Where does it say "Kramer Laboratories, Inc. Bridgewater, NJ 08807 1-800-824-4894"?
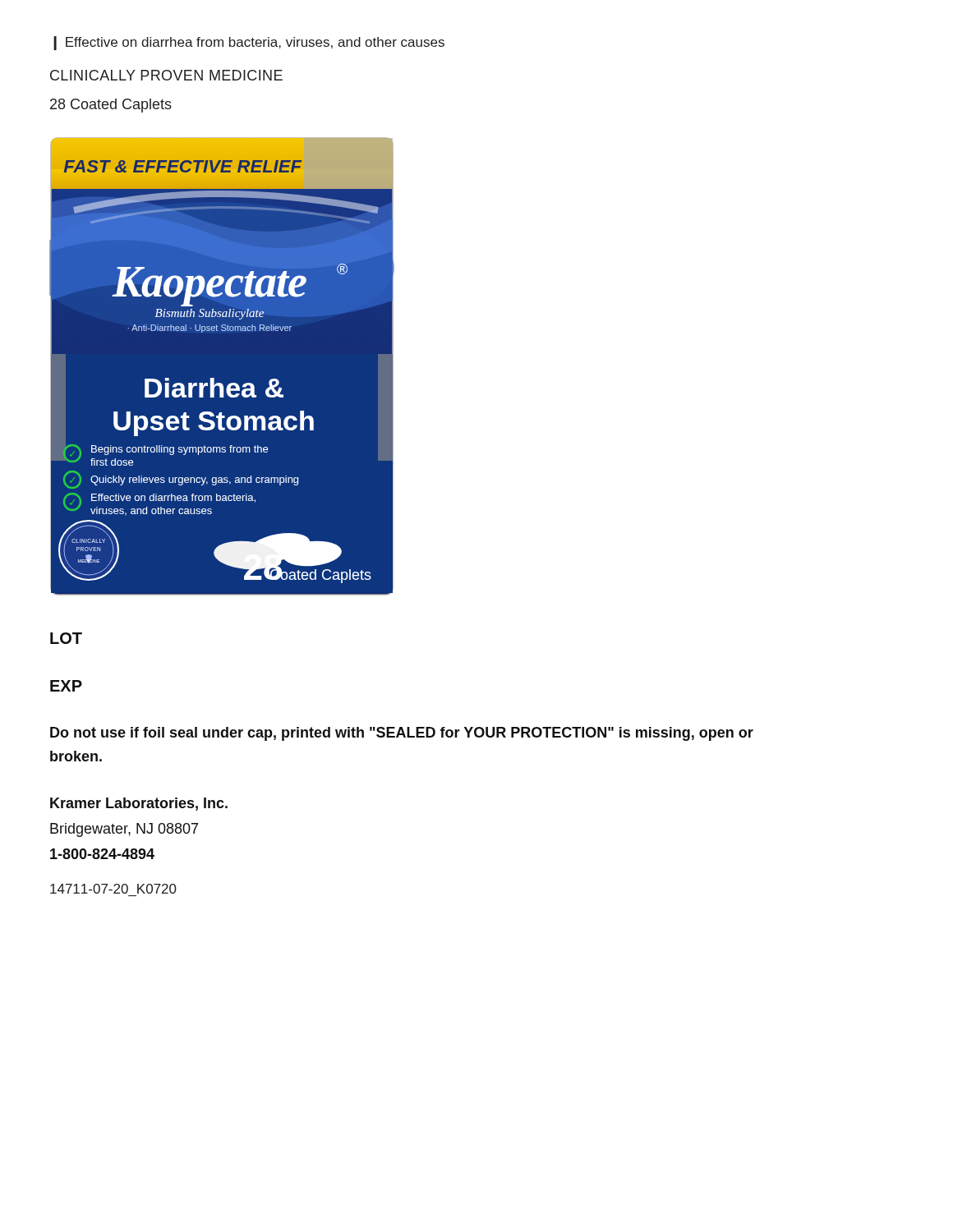Screen dimensions: 1232x953 139,829
